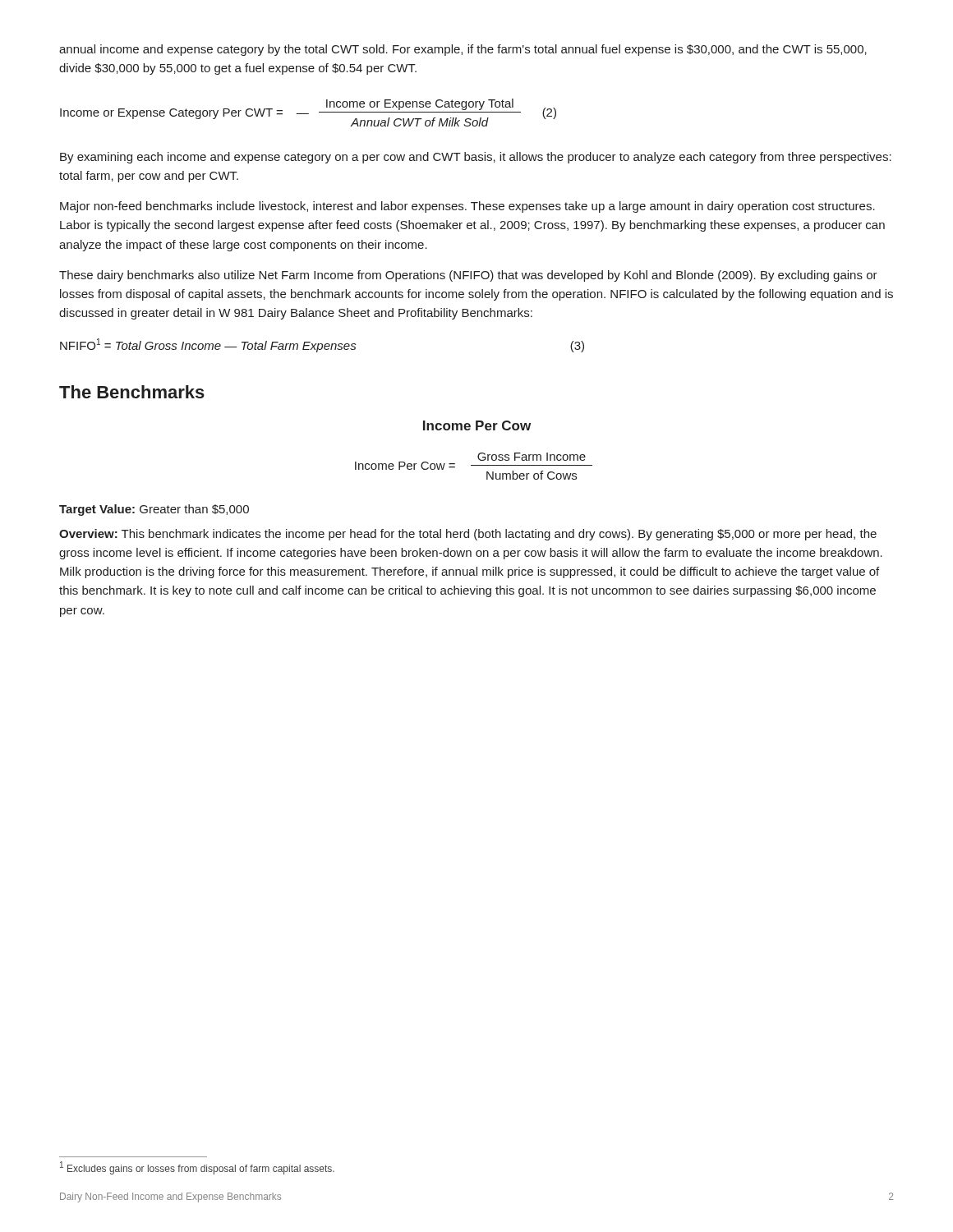Point to the block starting "By examining each income"
Image resolution: width=953 pixels, height=1232 pixels.
click(476, 166)
